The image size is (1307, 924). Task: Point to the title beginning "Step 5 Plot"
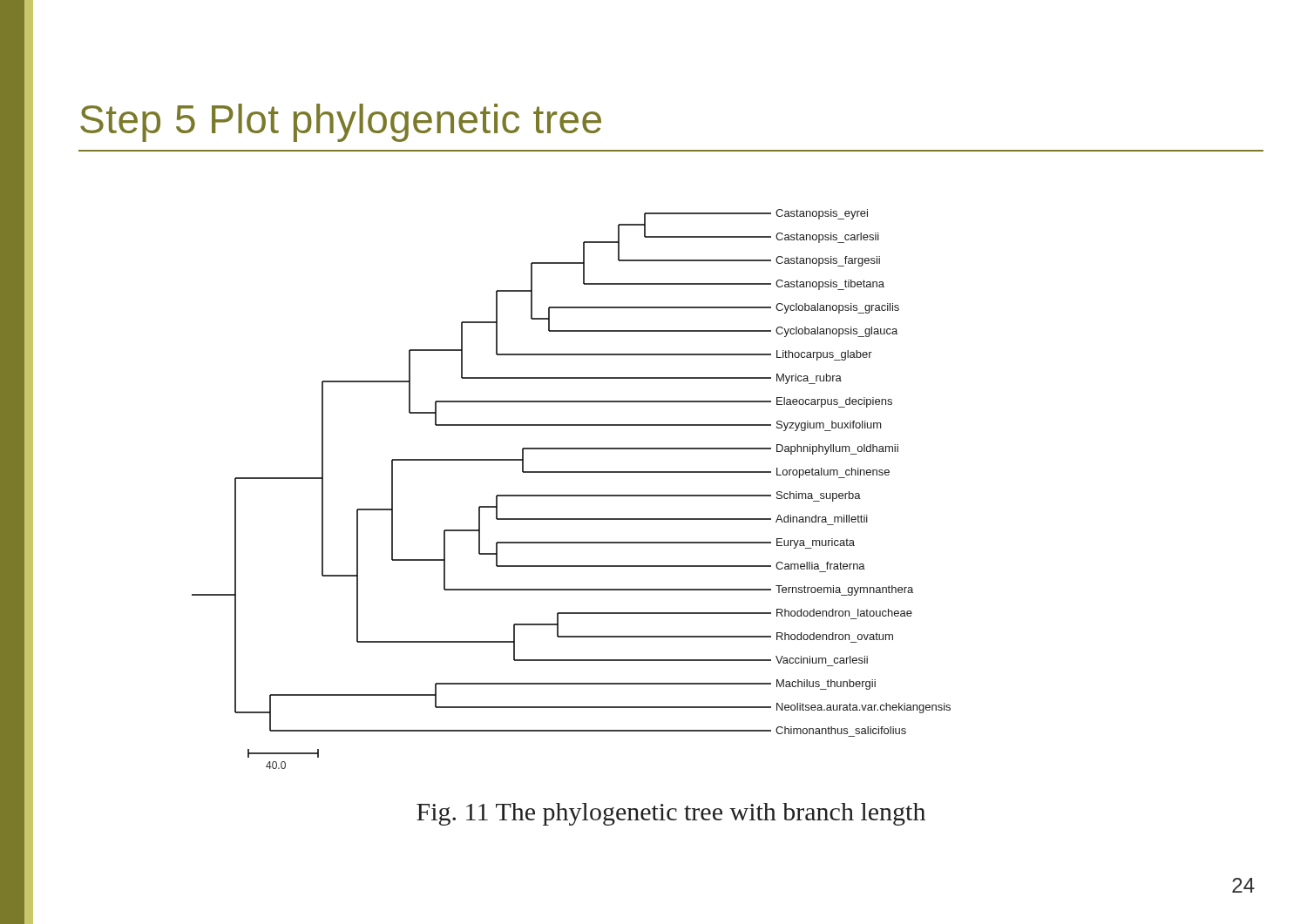pyautogui.click(x=341, y=123)
